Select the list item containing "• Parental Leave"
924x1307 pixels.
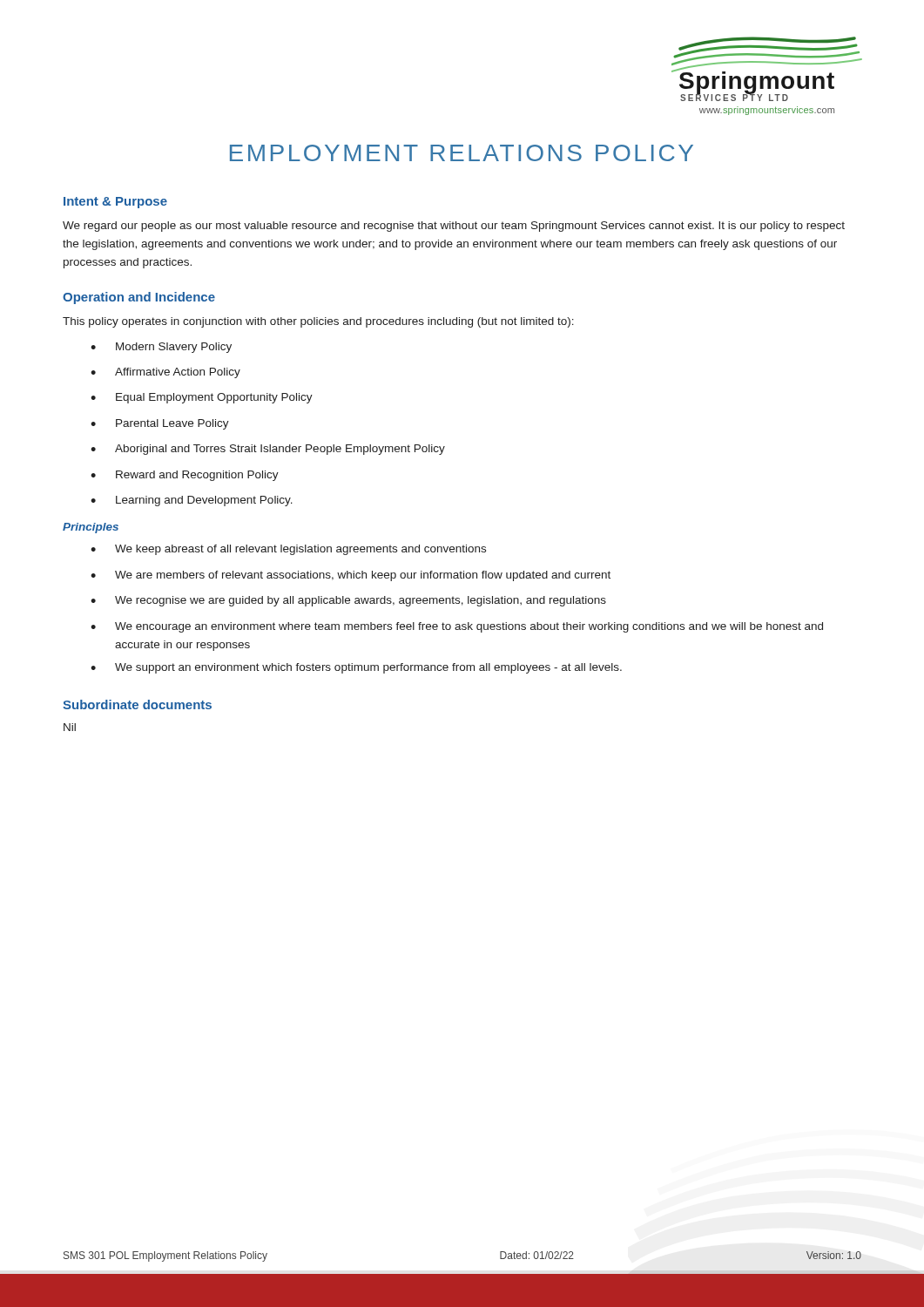pos(160,424)
